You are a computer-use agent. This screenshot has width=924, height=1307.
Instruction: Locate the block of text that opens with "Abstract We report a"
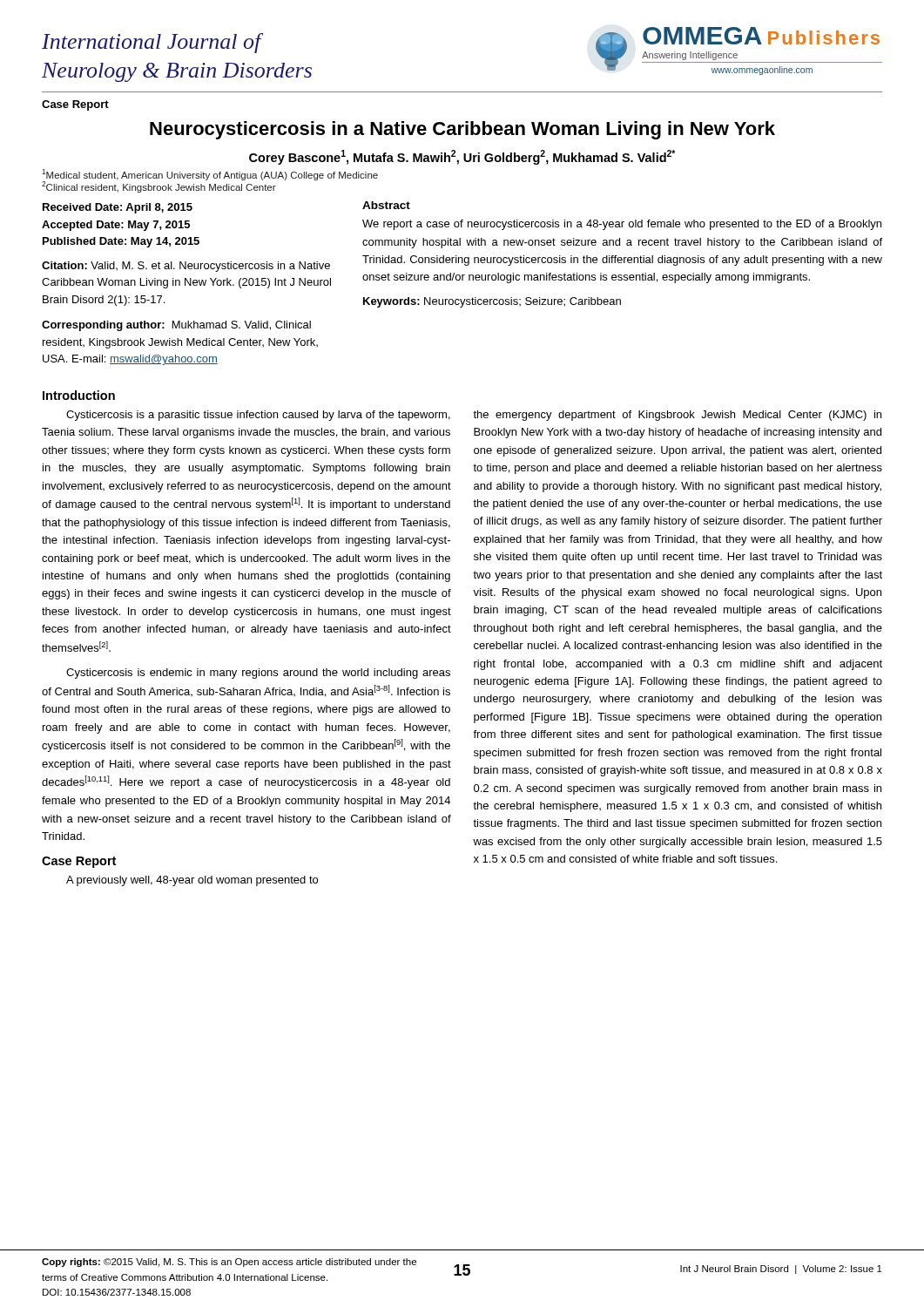click(x=622, y=242)
